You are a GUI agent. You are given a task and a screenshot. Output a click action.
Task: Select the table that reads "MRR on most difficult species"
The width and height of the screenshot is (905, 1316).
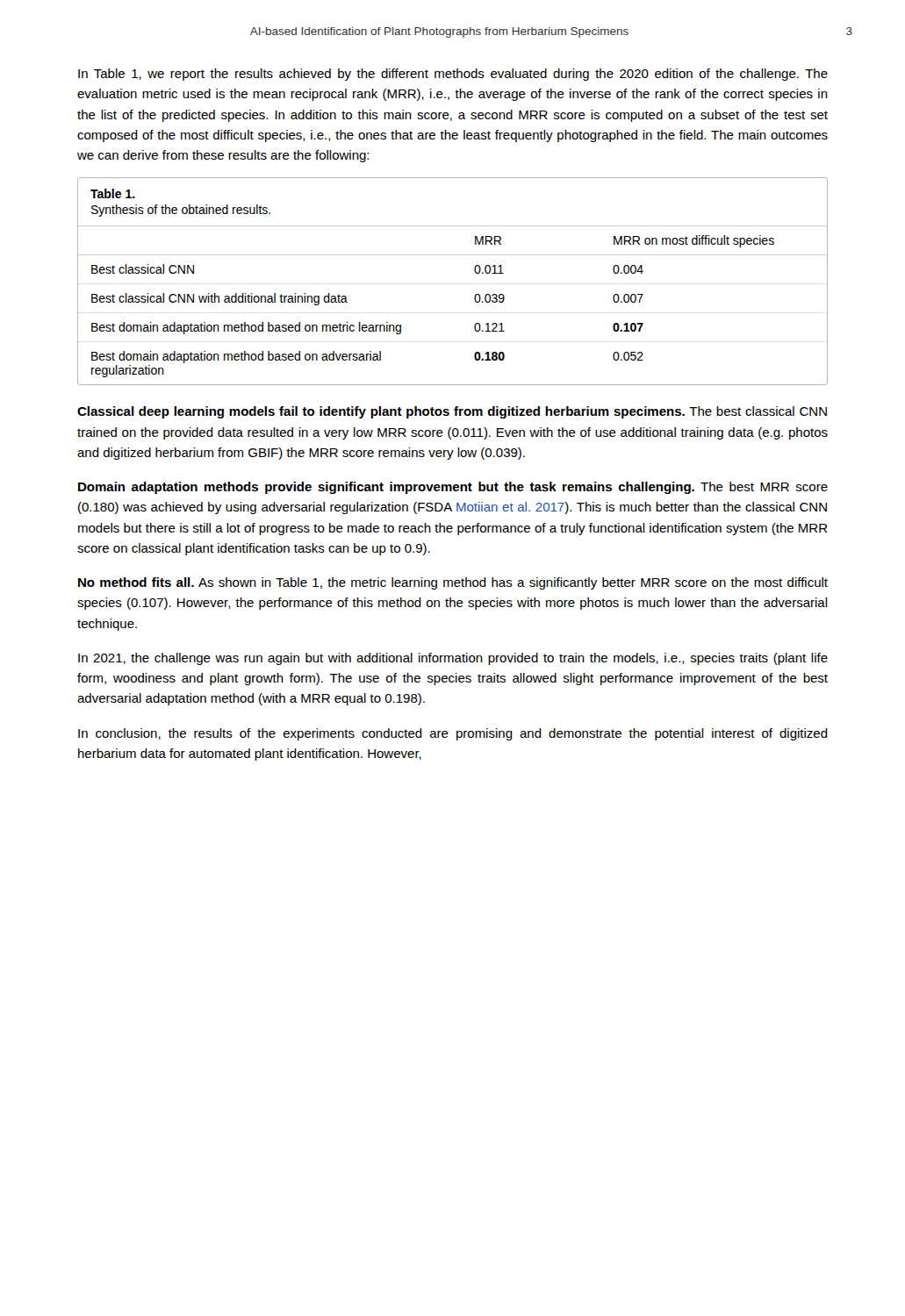tap(452, 281)
